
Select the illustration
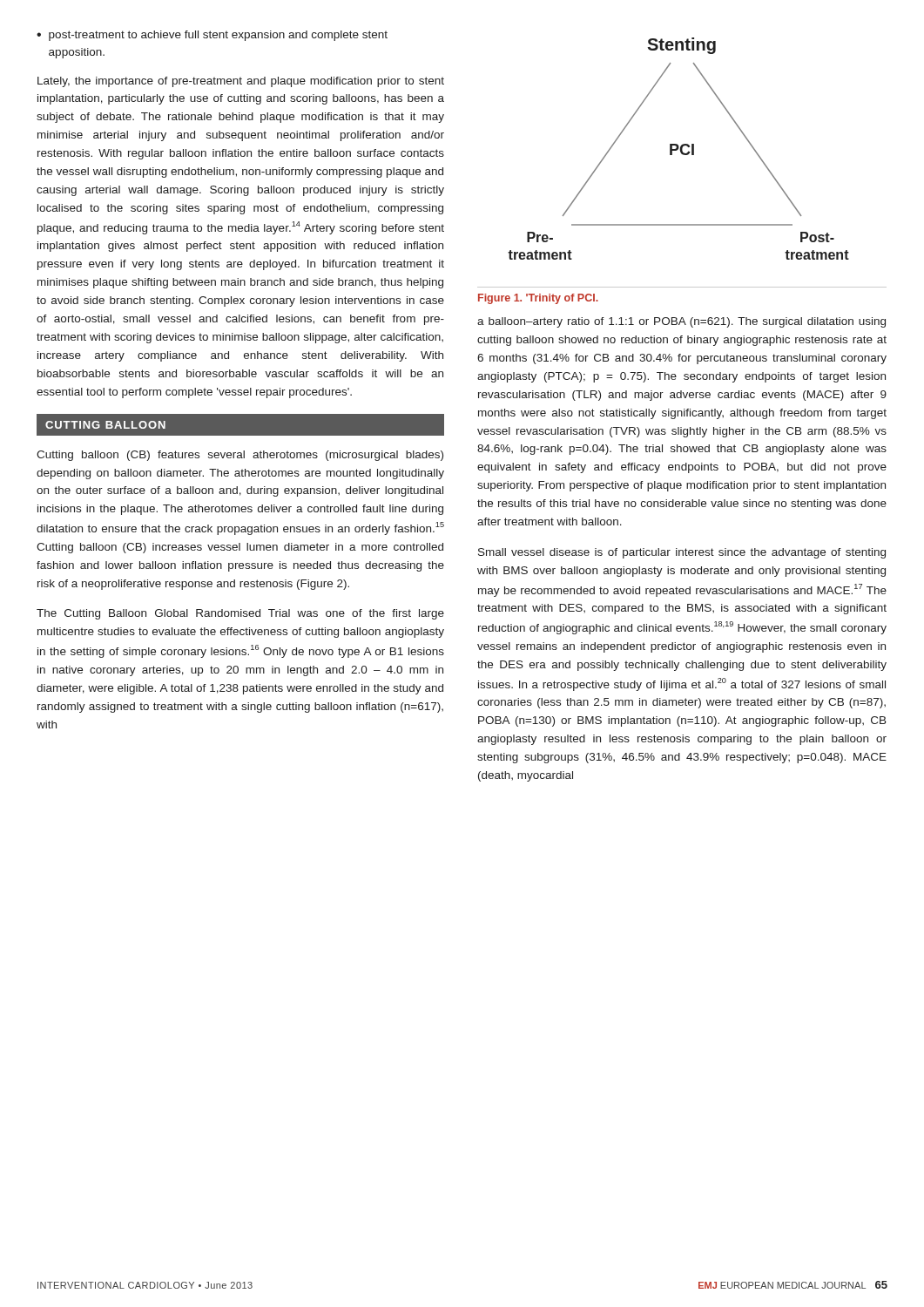(682, 154)
